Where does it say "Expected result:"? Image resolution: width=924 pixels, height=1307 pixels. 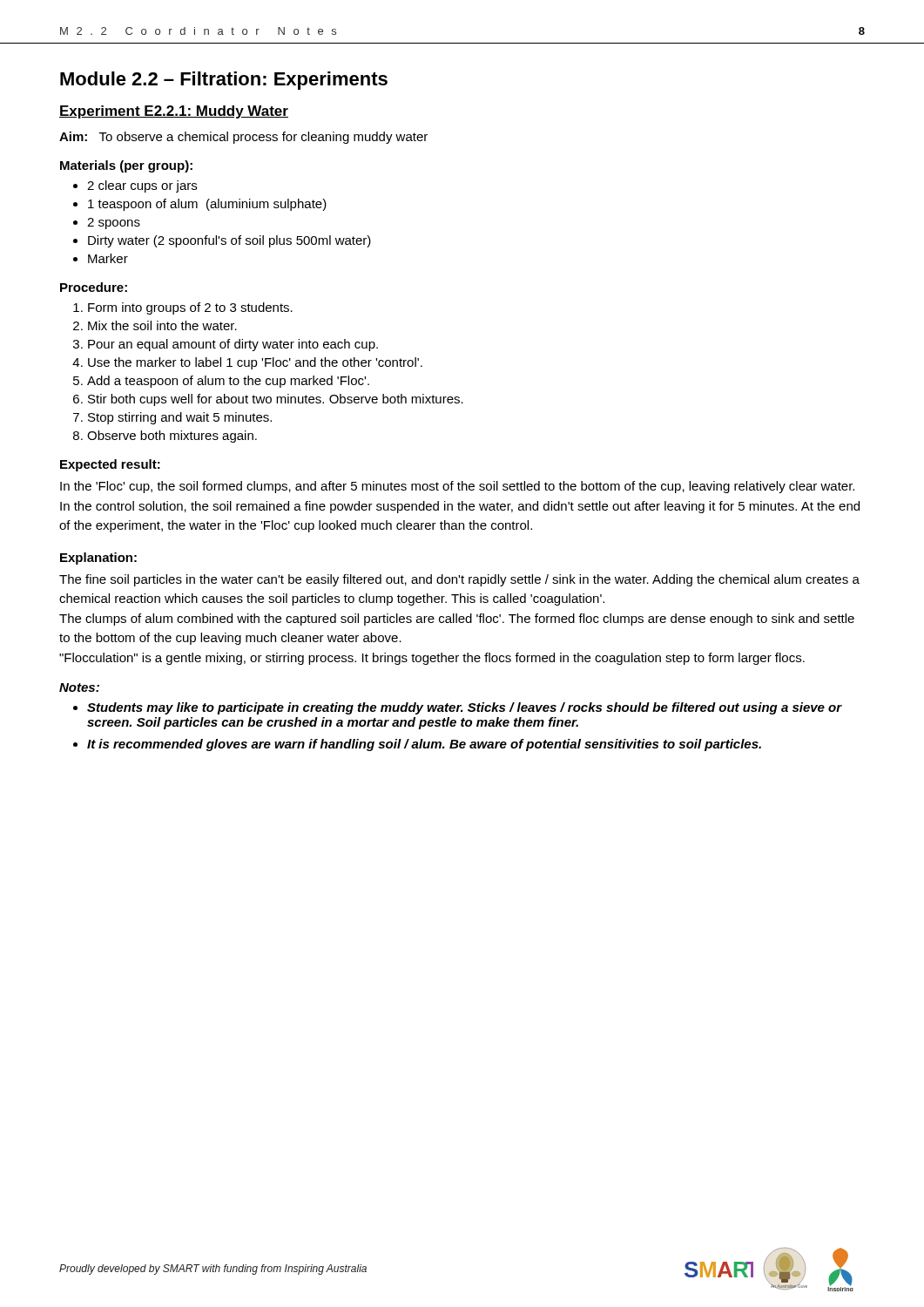pyautogui.click(x=110, y=464)
